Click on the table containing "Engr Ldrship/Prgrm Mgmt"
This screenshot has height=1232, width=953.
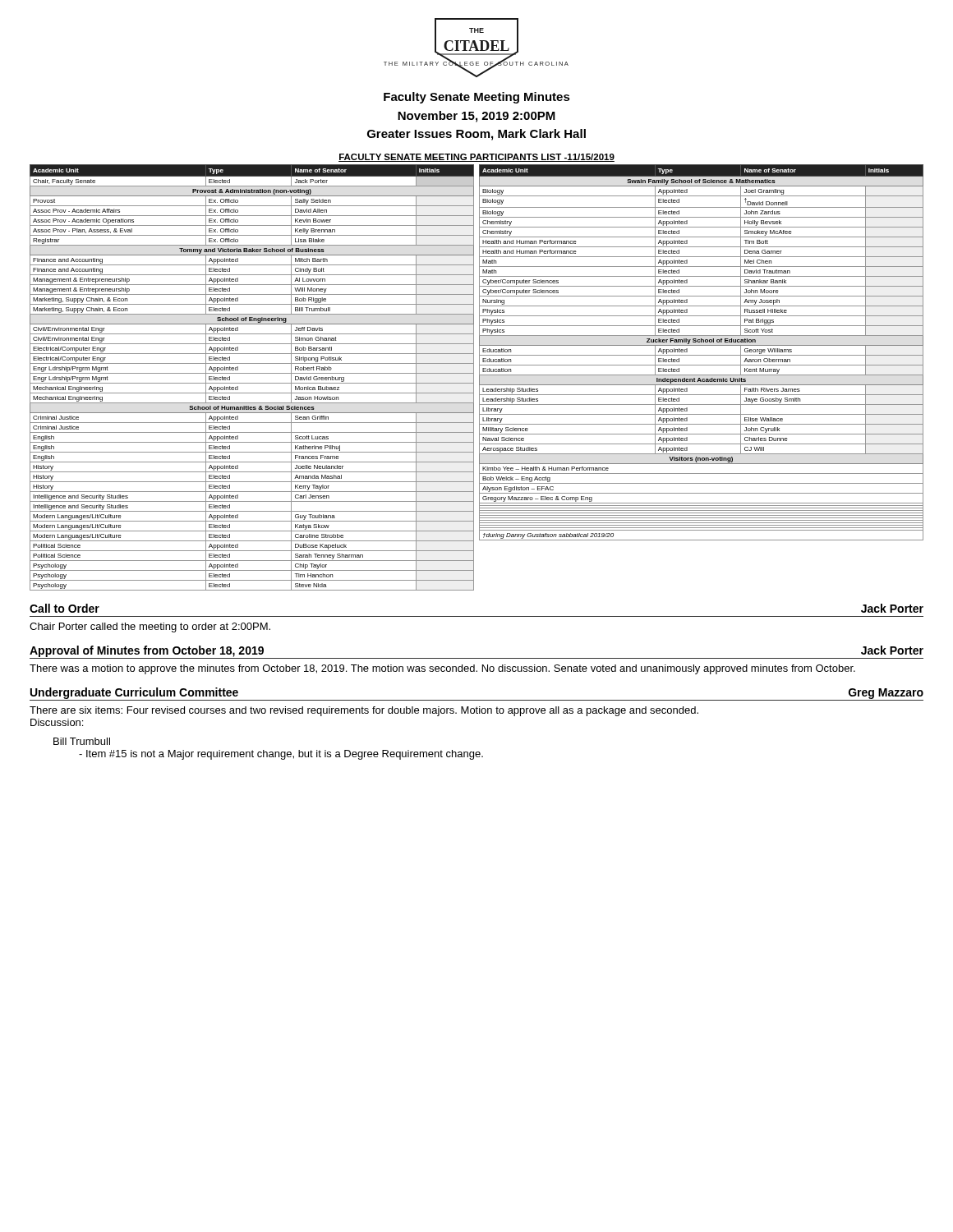point(476,377)
